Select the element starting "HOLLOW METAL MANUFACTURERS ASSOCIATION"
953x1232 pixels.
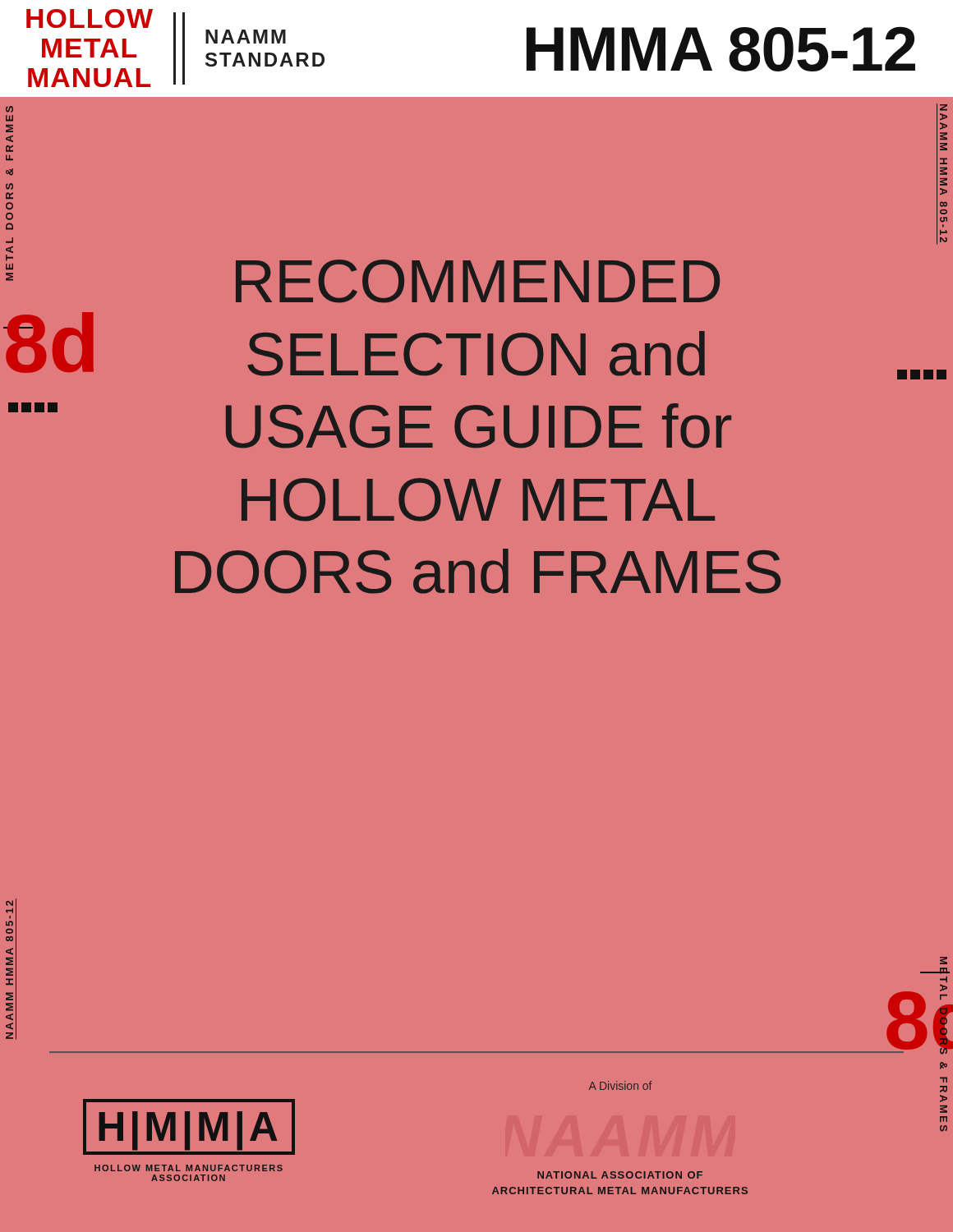tap(189, 1173)
